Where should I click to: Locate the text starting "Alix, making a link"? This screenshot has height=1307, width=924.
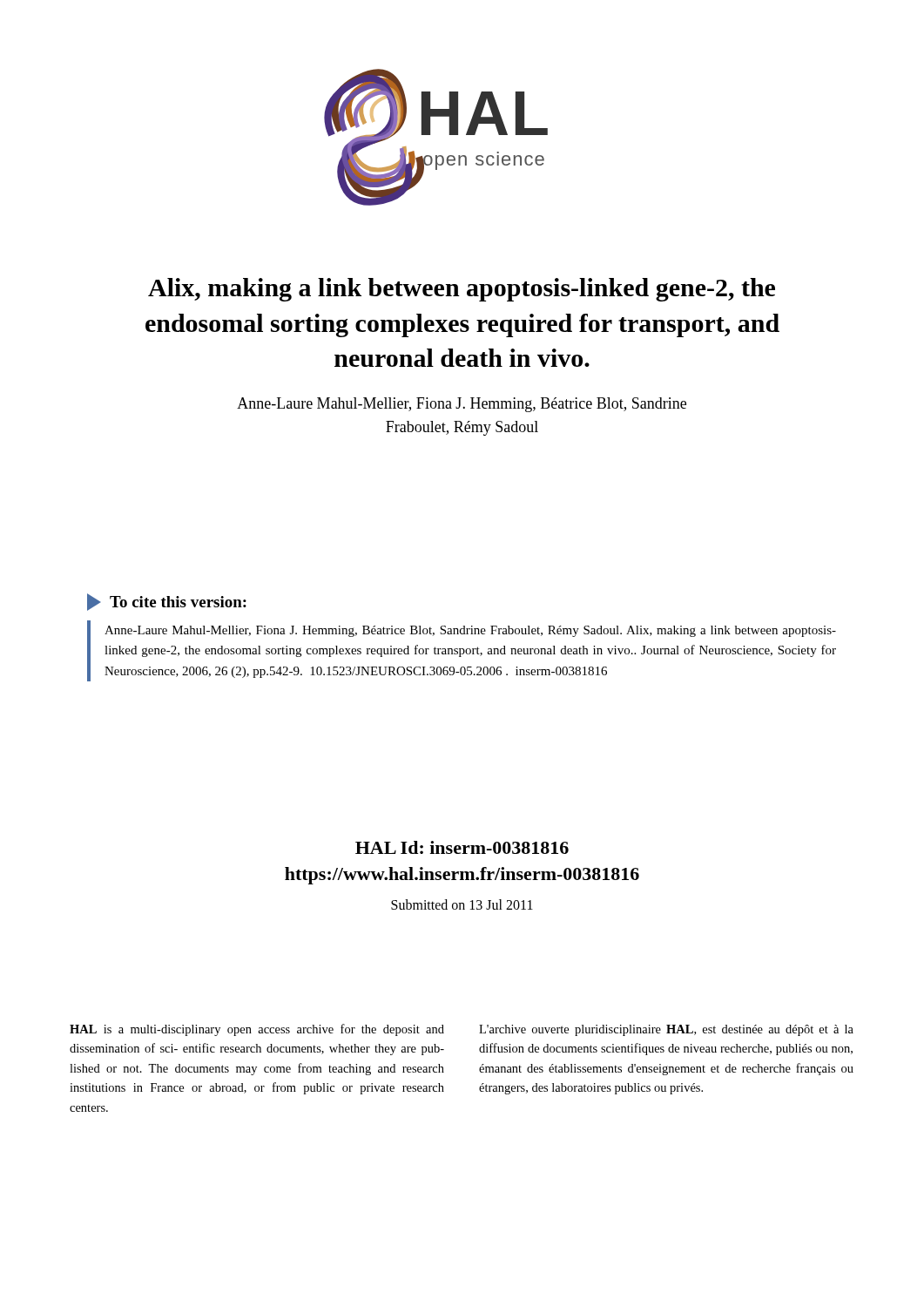[462, 323]
